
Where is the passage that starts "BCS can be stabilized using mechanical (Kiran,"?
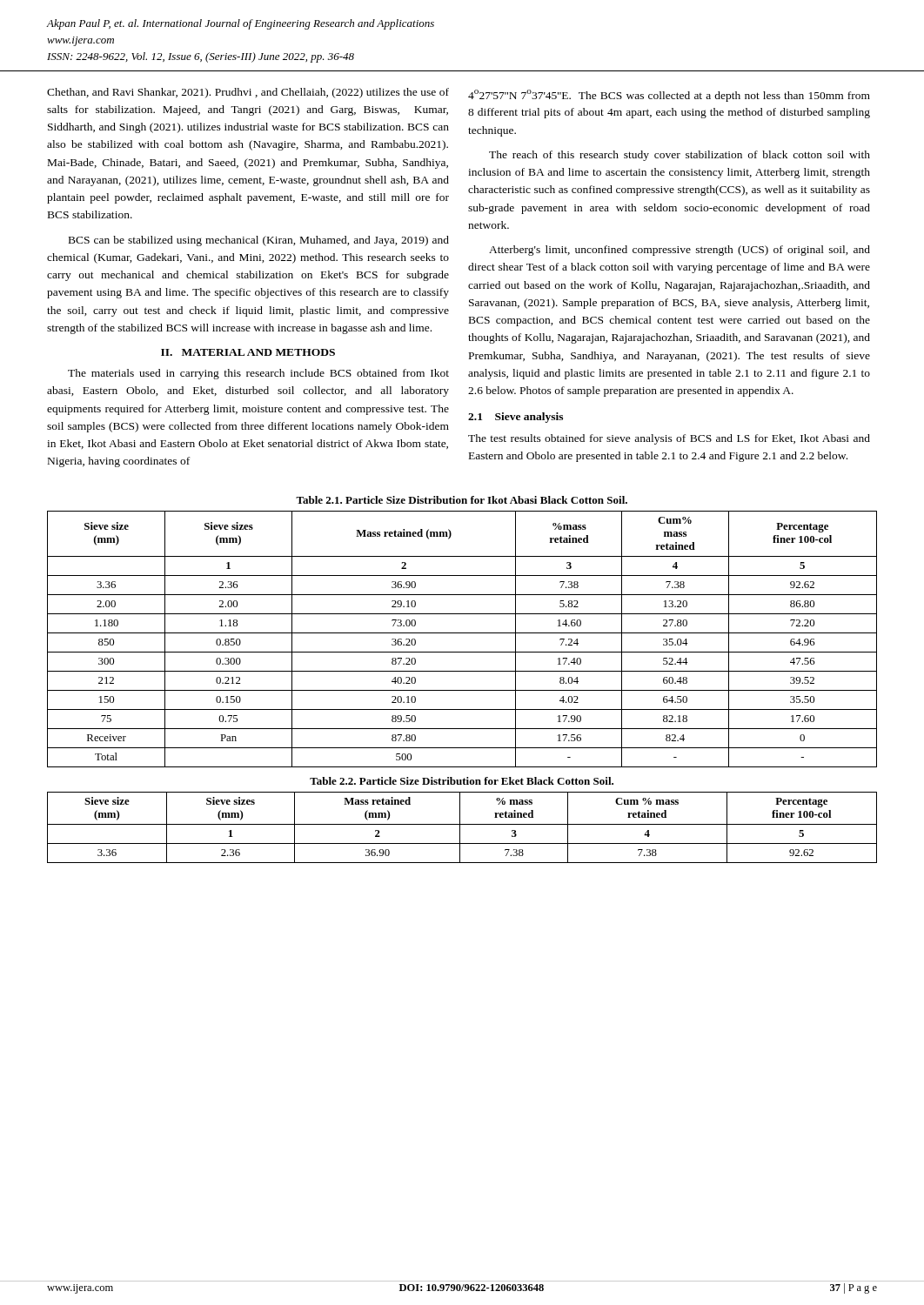(248, 284)
